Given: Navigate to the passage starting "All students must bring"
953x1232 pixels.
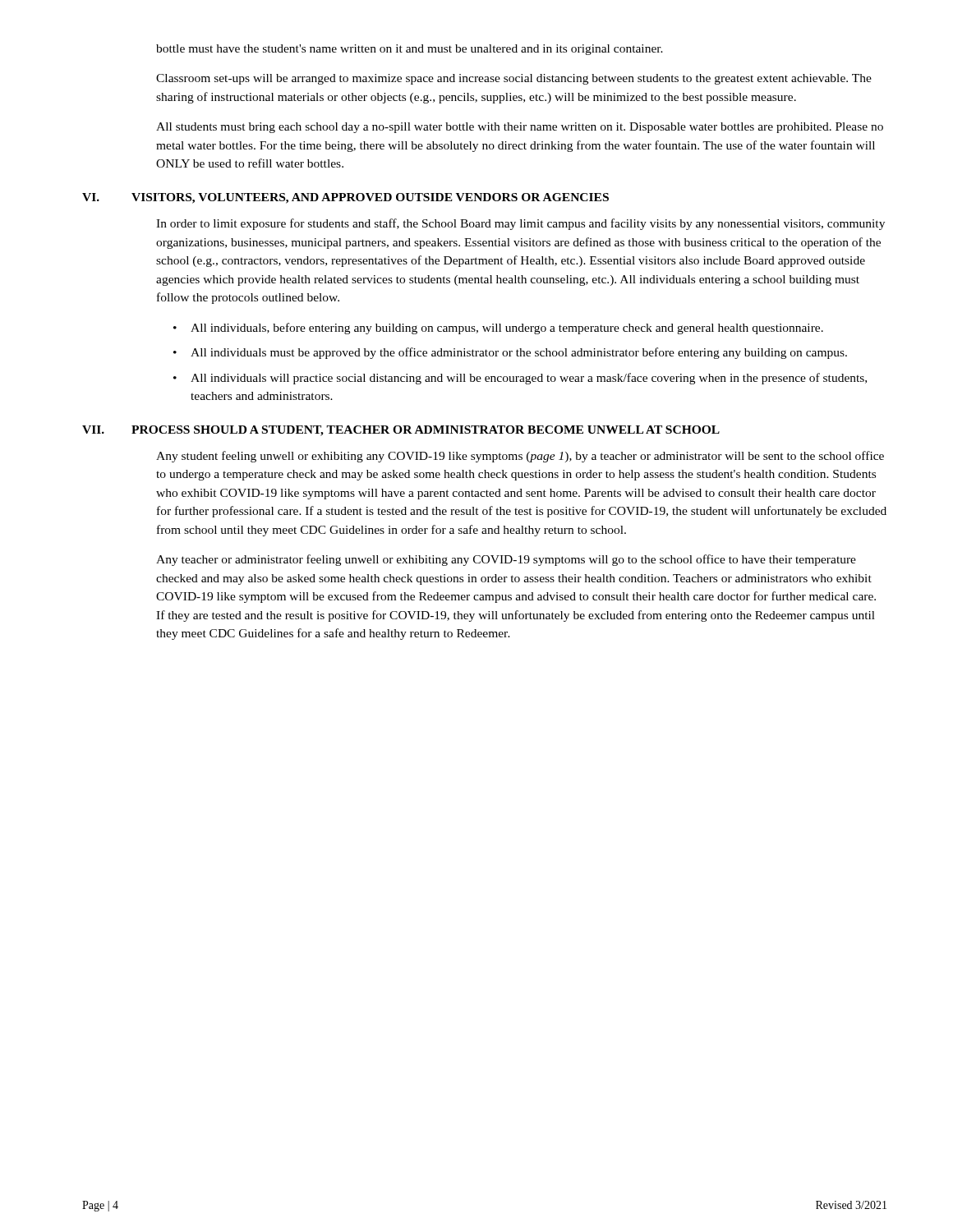Looking at the screenshot, I should point(520,145).
